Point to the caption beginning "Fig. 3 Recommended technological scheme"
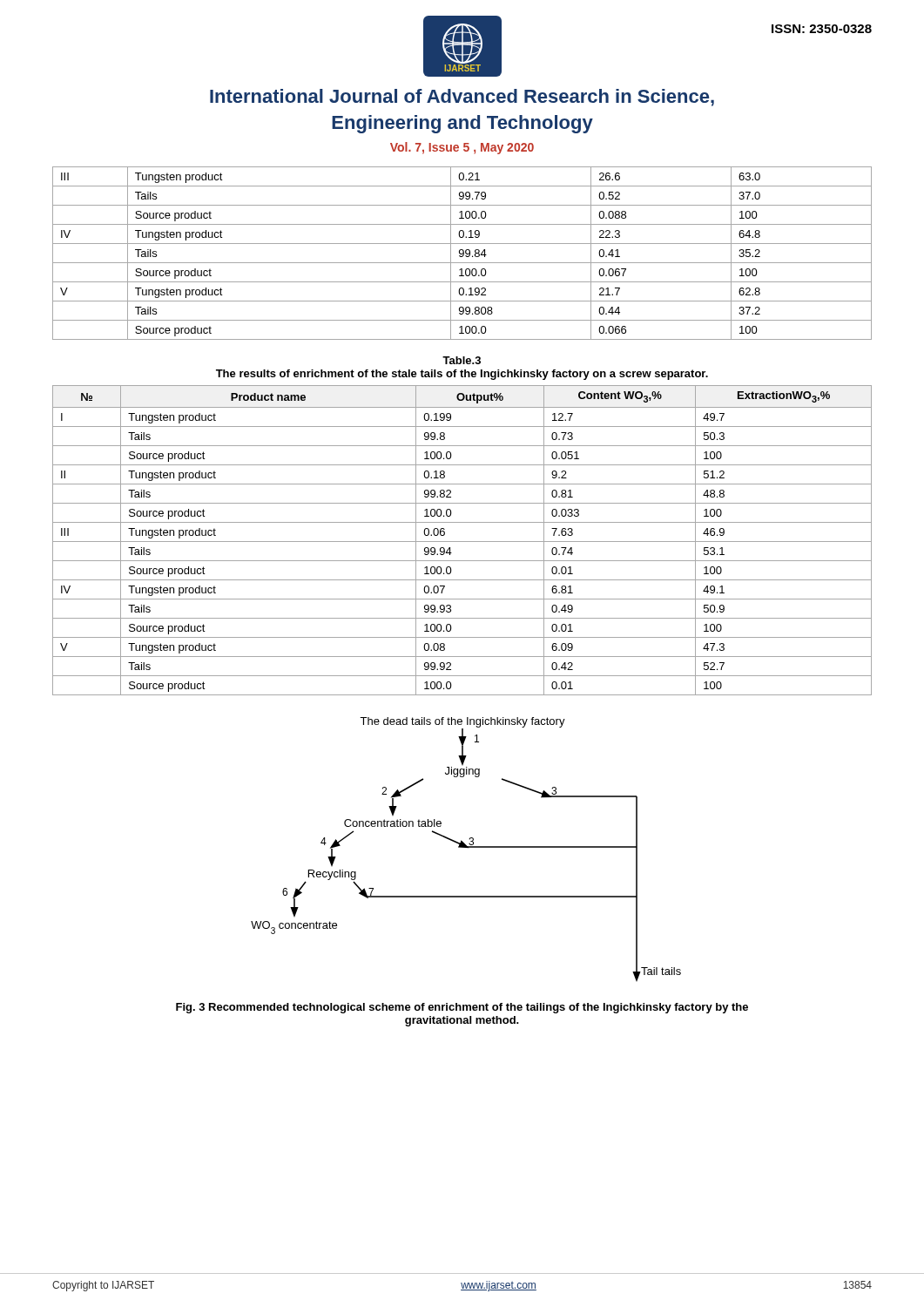Image resolution: width=924 pixels, height=1307 pixels. click(462, 1013)
